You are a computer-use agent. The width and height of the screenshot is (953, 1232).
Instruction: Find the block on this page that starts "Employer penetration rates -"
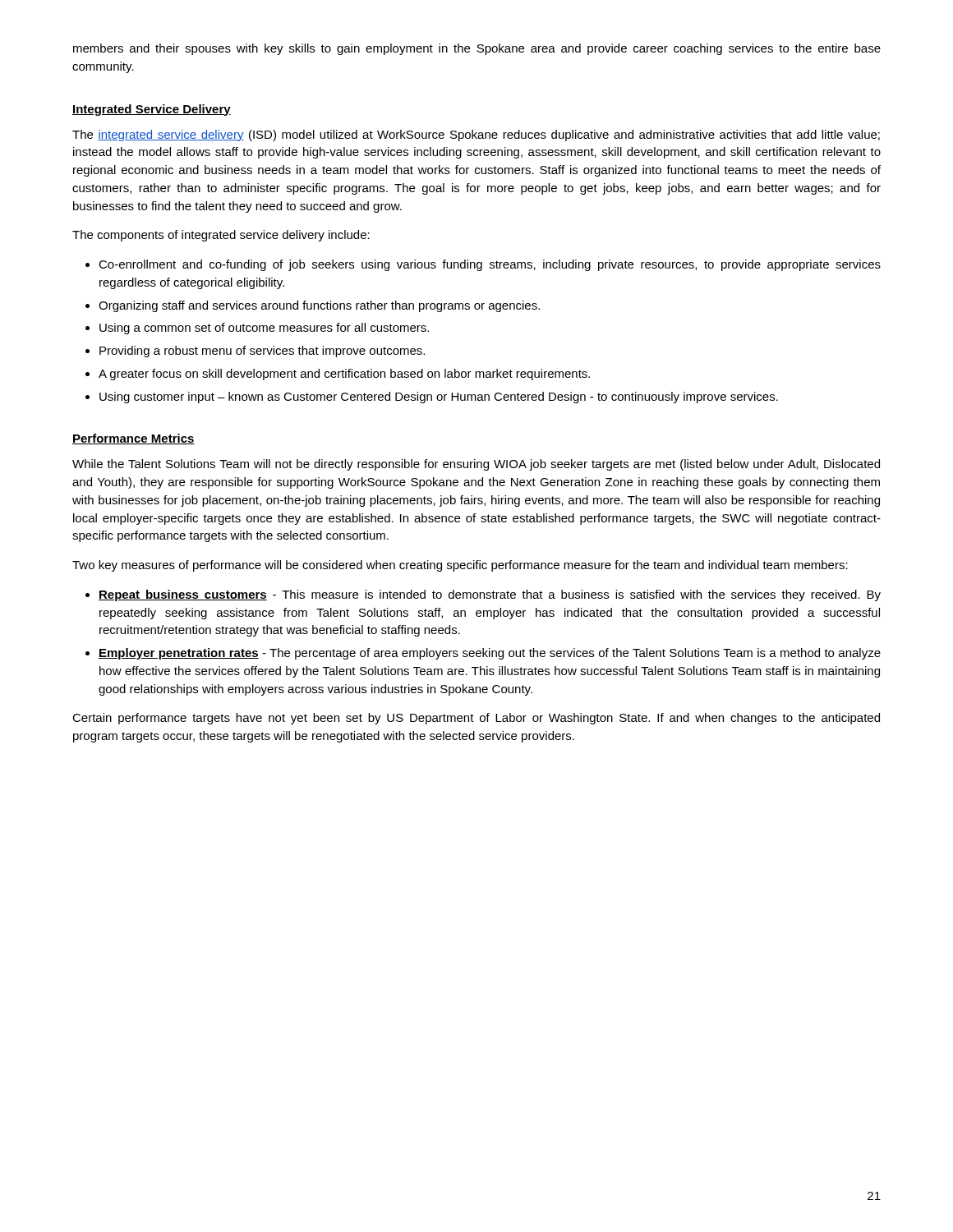click(x=490, y=670)
